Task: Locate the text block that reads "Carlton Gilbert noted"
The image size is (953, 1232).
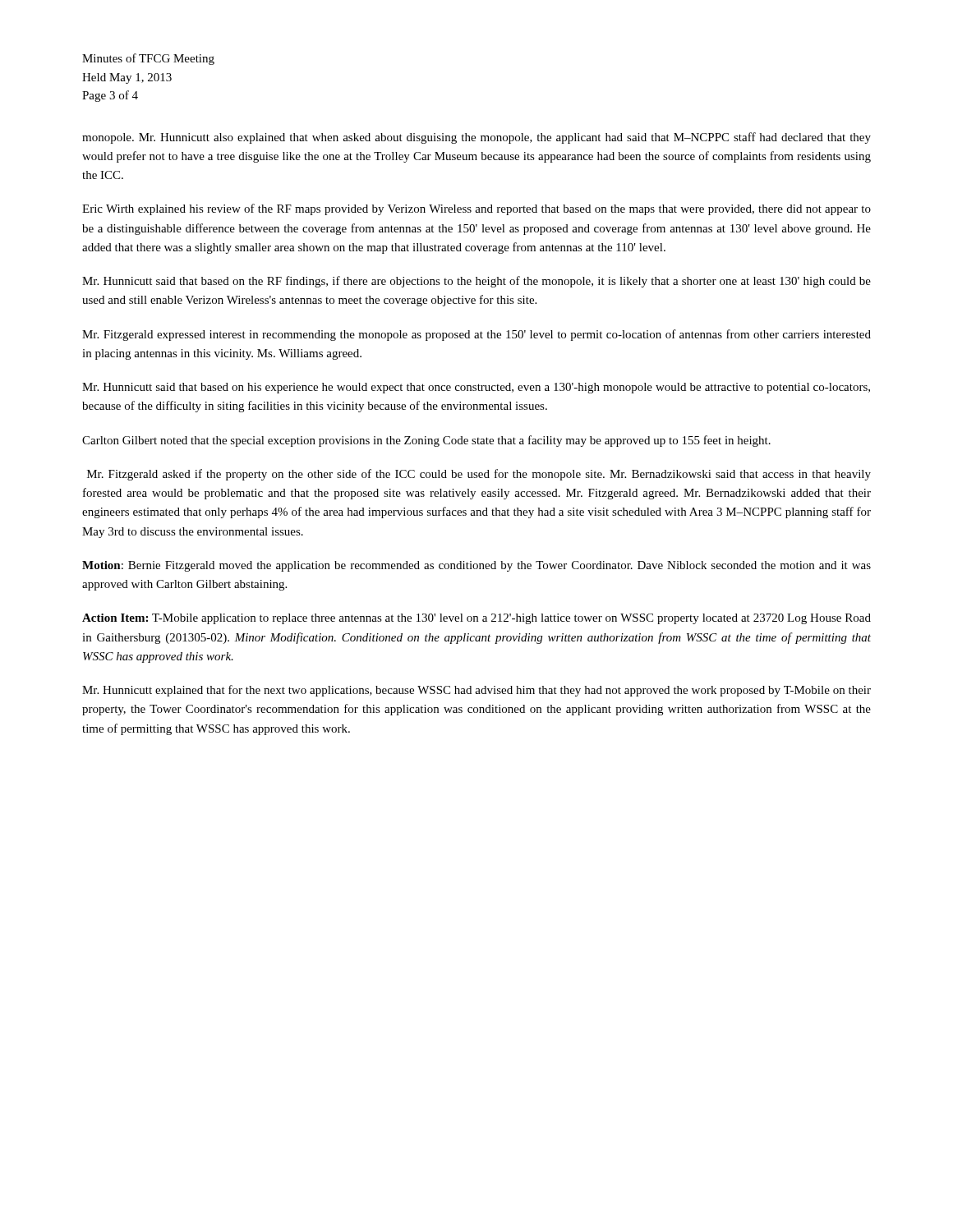Action: (x=427, y=440)
